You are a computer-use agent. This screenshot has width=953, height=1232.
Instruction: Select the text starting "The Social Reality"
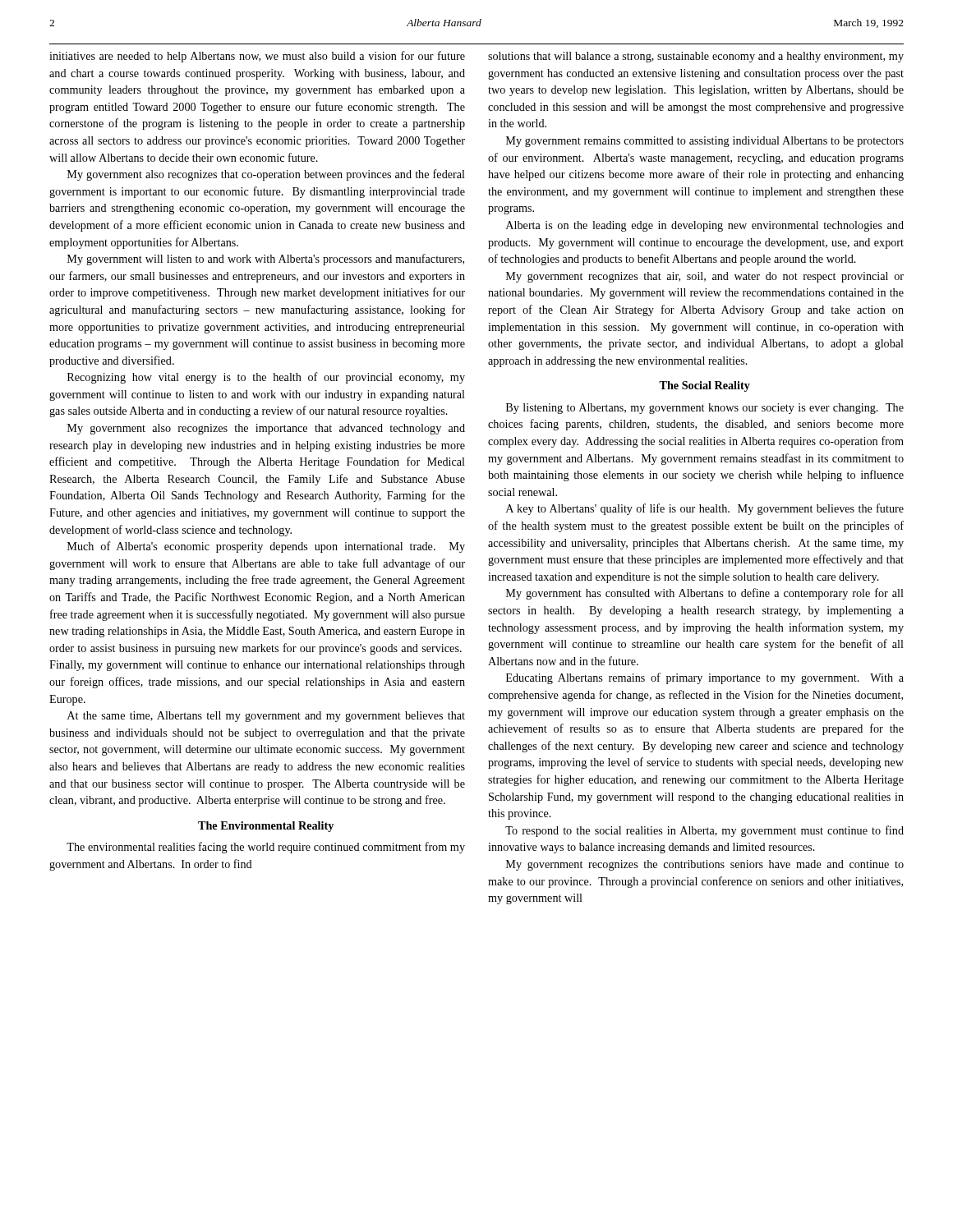pyautogui.click(x=696, y=386)
